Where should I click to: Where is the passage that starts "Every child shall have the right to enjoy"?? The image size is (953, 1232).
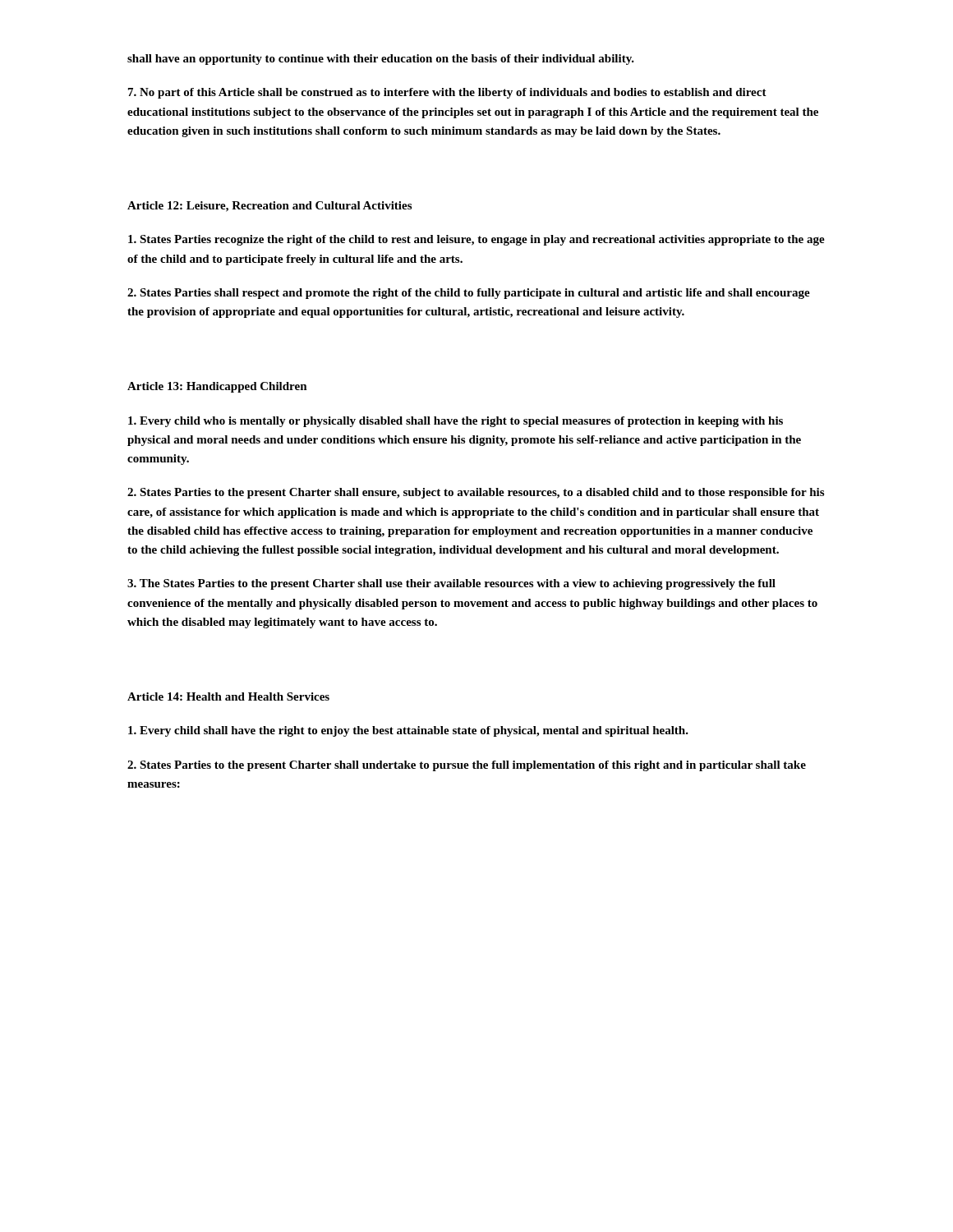point(408,730)
